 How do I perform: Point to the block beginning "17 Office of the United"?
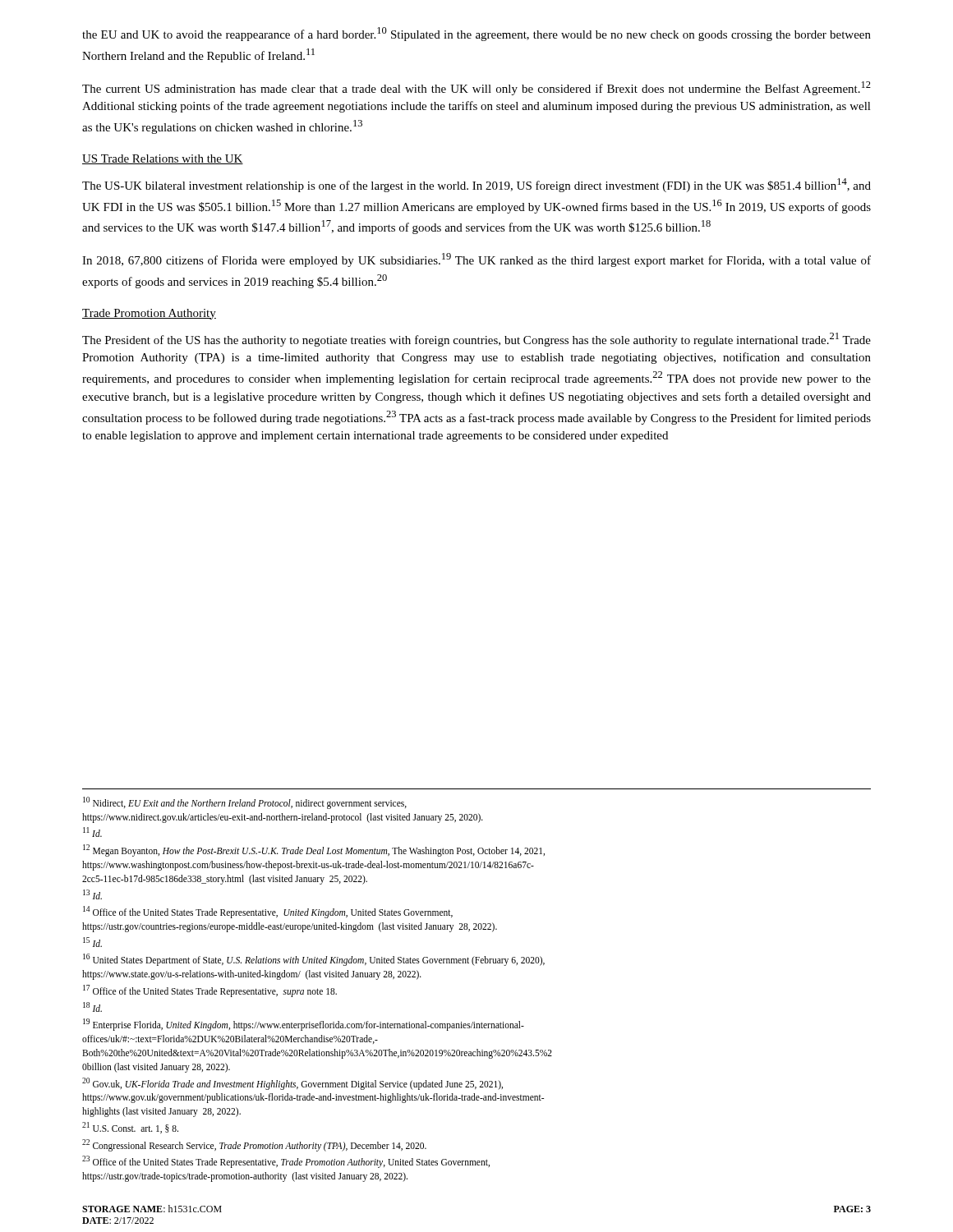210,990
